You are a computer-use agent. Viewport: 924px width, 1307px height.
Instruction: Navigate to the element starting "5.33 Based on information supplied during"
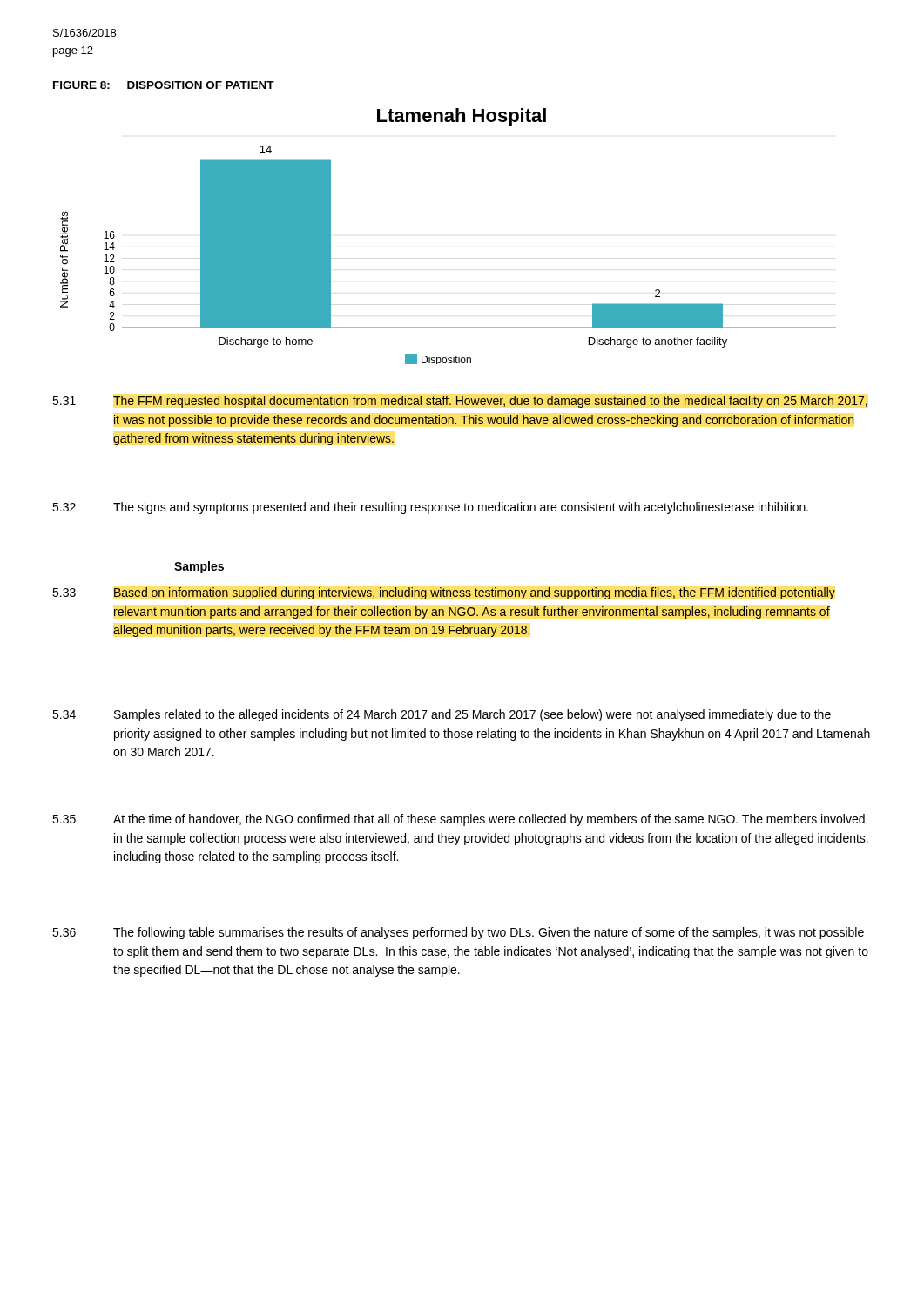point(462,612)
